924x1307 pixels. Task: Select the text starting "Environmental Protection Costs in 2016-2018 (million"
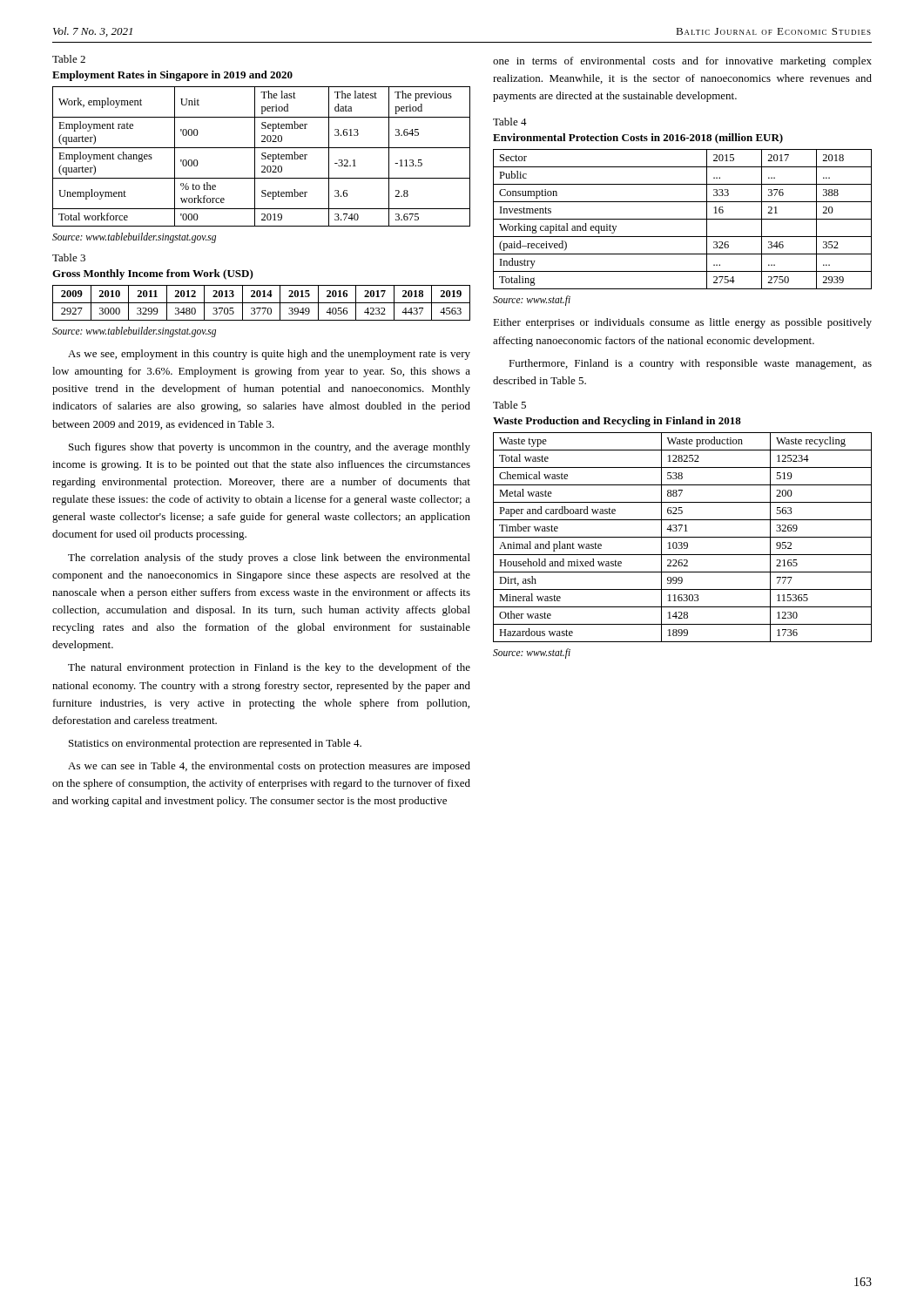[638, 138]
